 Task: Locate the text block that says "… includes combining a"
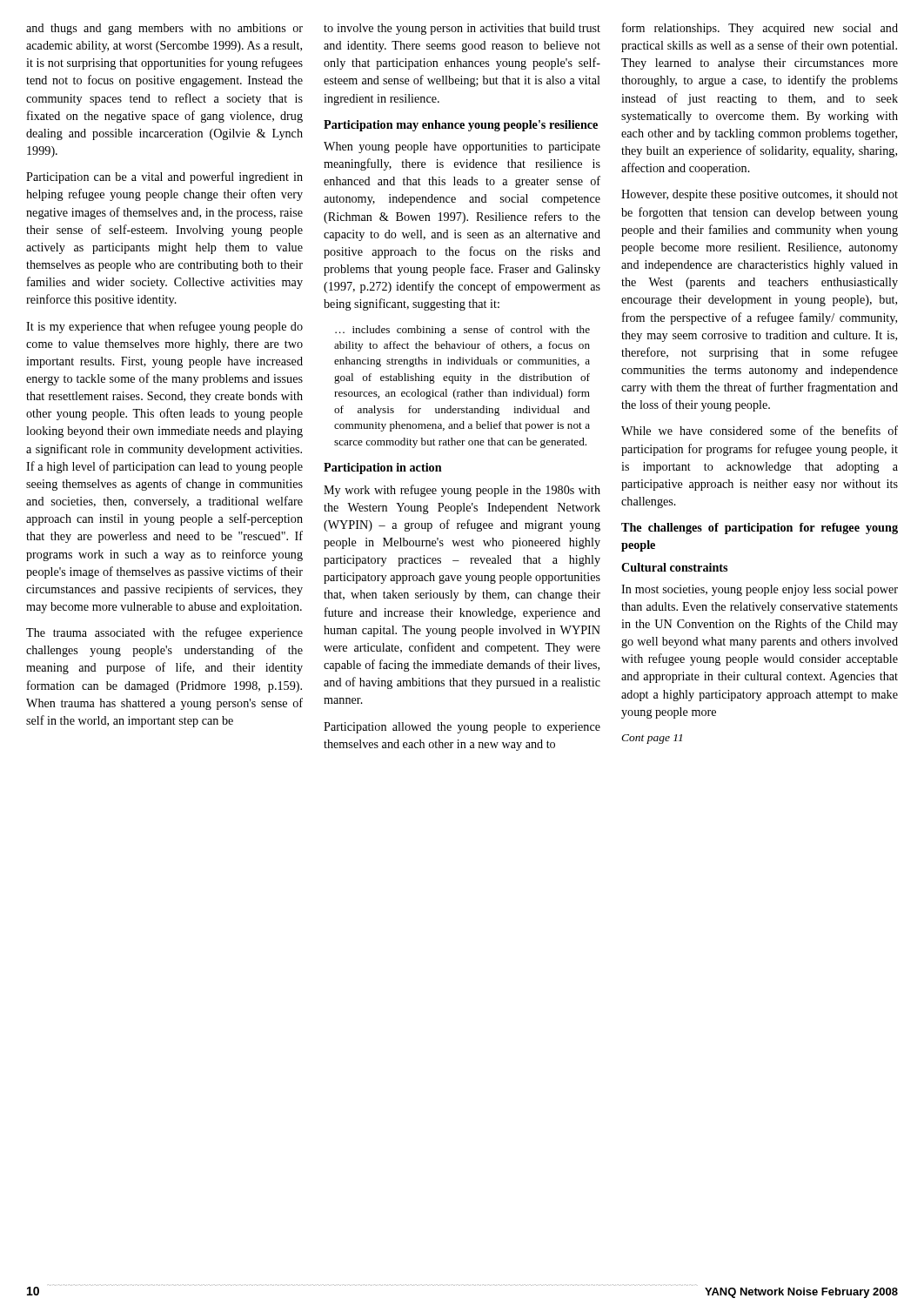tap(462, 386)
